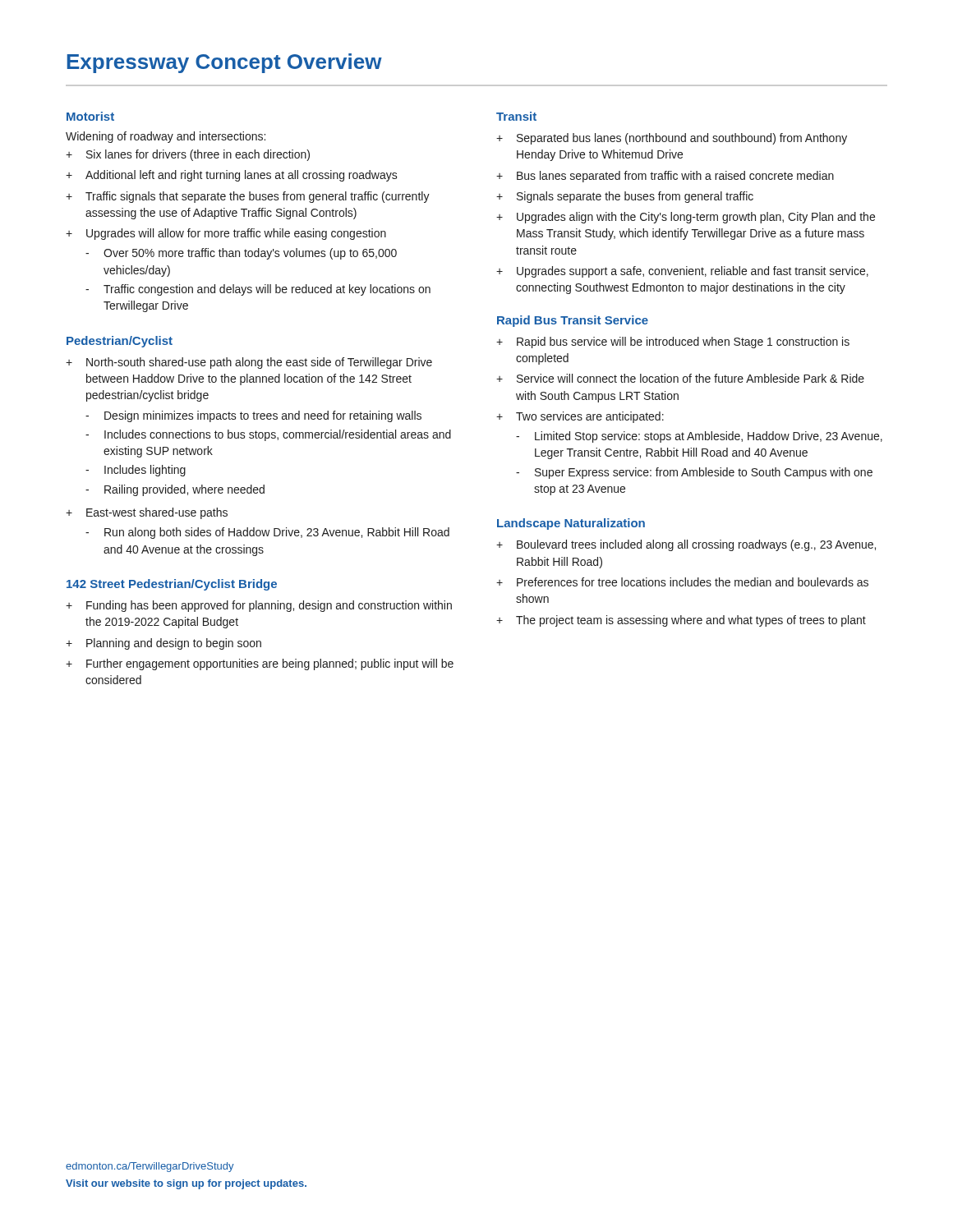Point to the block starting "+ Six lanes for drivers (three in each"

(261, 155)
